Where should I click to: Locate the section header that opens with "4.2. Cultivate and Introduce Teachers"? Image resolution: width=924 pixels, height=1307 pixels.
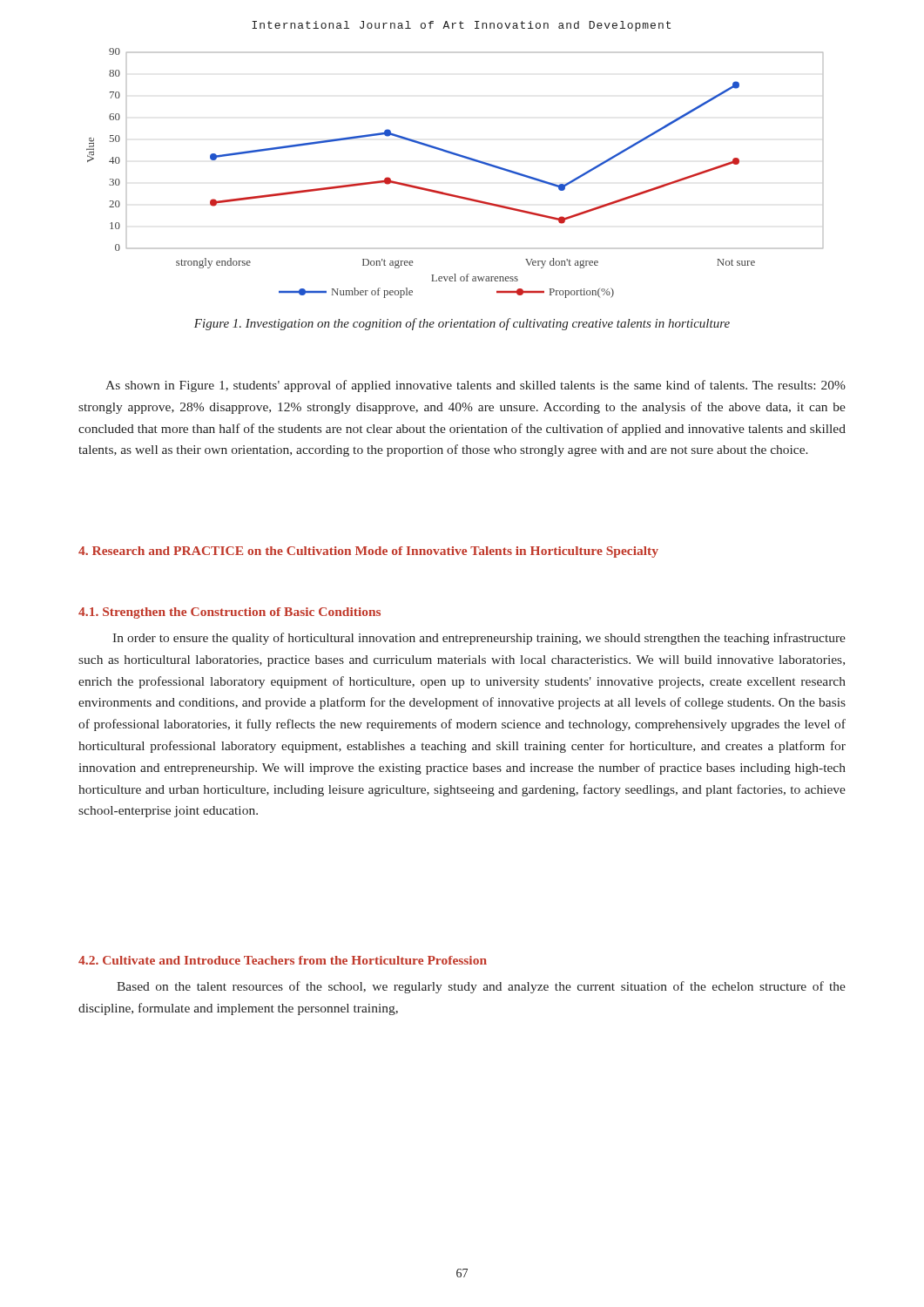(283, 960)
